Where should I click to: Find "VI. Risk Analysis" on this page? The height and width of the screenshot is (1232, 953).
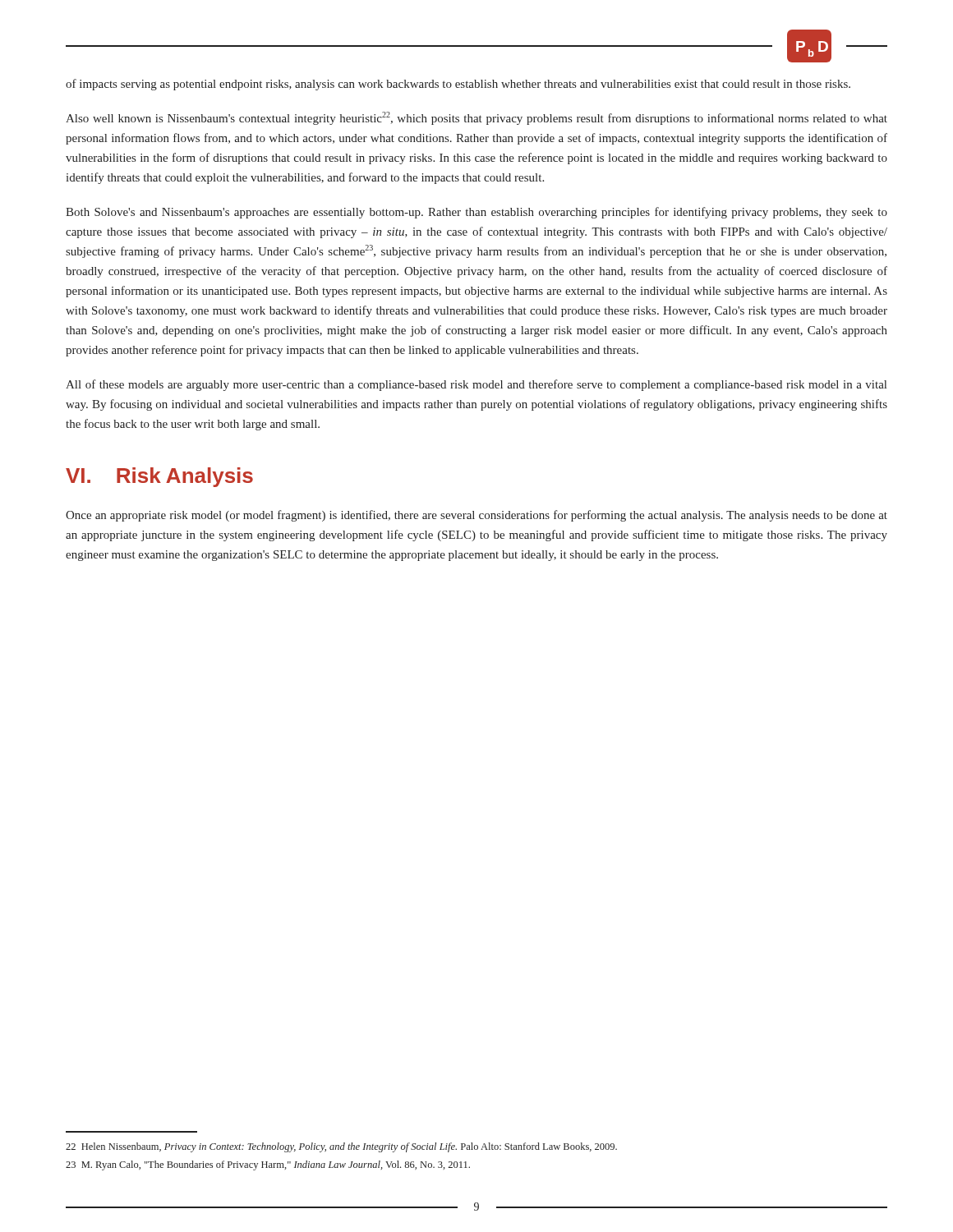[x=159, y=477]
